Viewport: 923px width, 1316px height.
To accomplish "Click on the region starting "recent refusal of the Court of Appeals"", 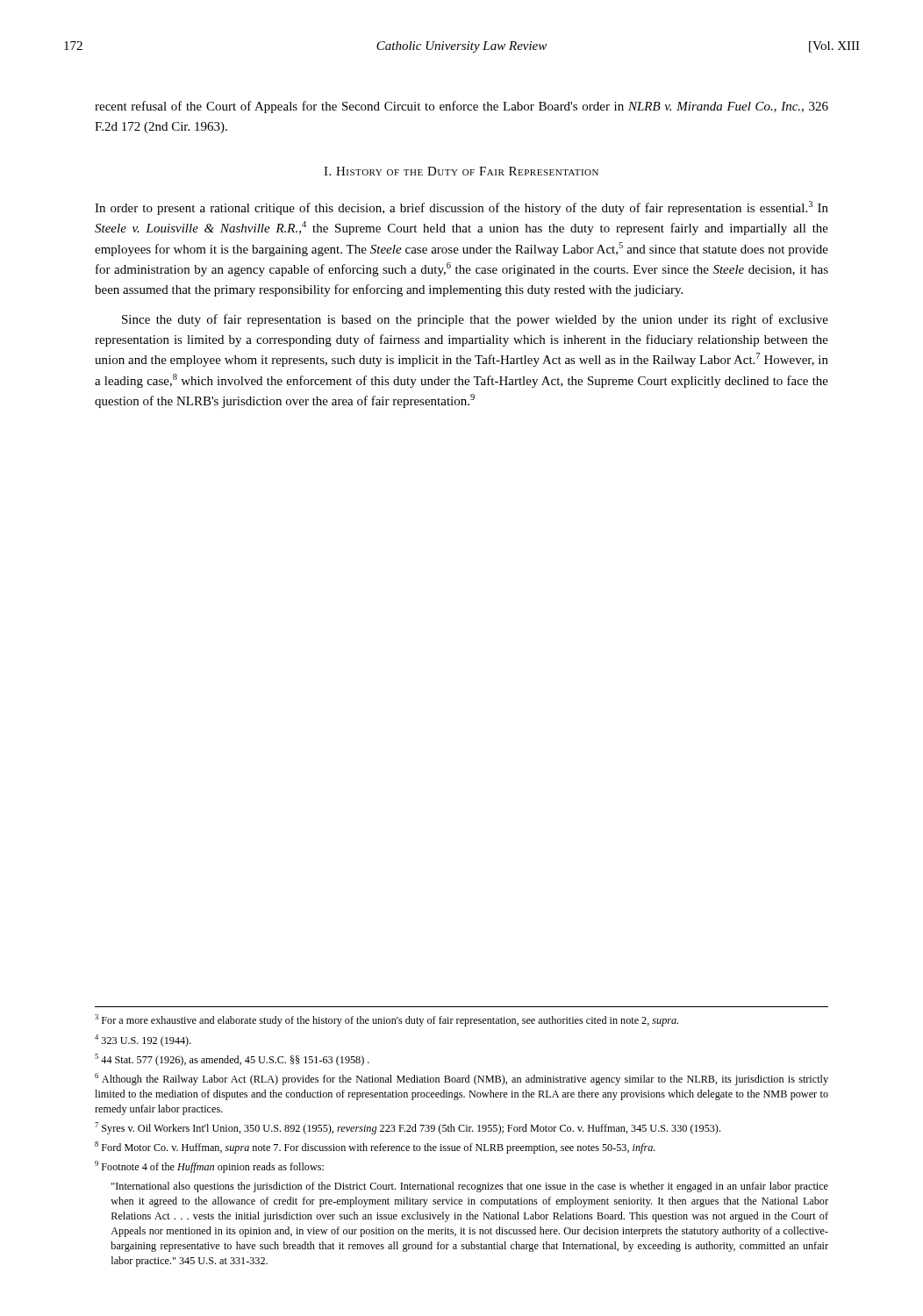I will coord(462,116).
